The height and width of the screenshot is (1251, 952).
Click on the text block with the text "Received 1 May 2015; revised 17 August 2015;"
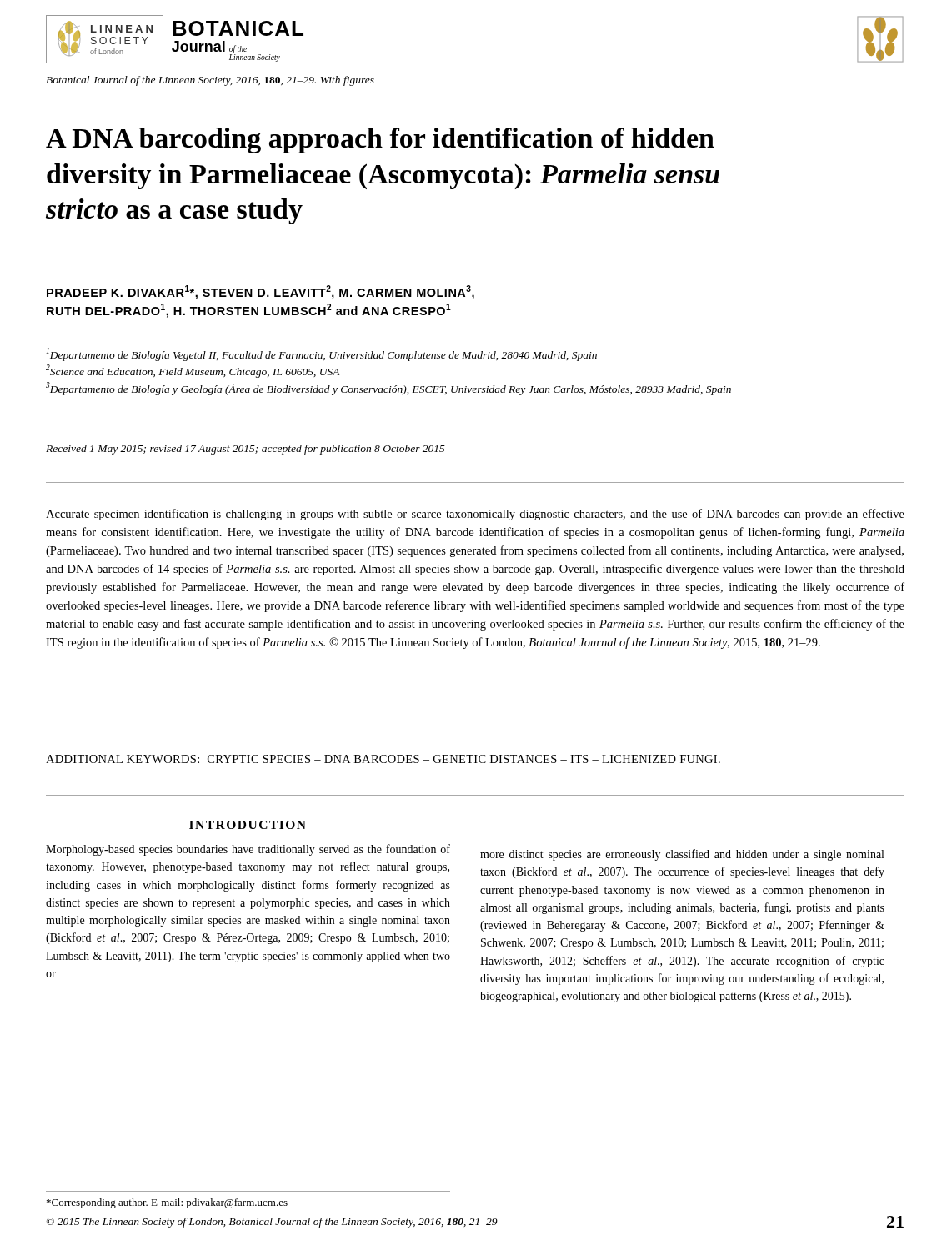(245, 448)
